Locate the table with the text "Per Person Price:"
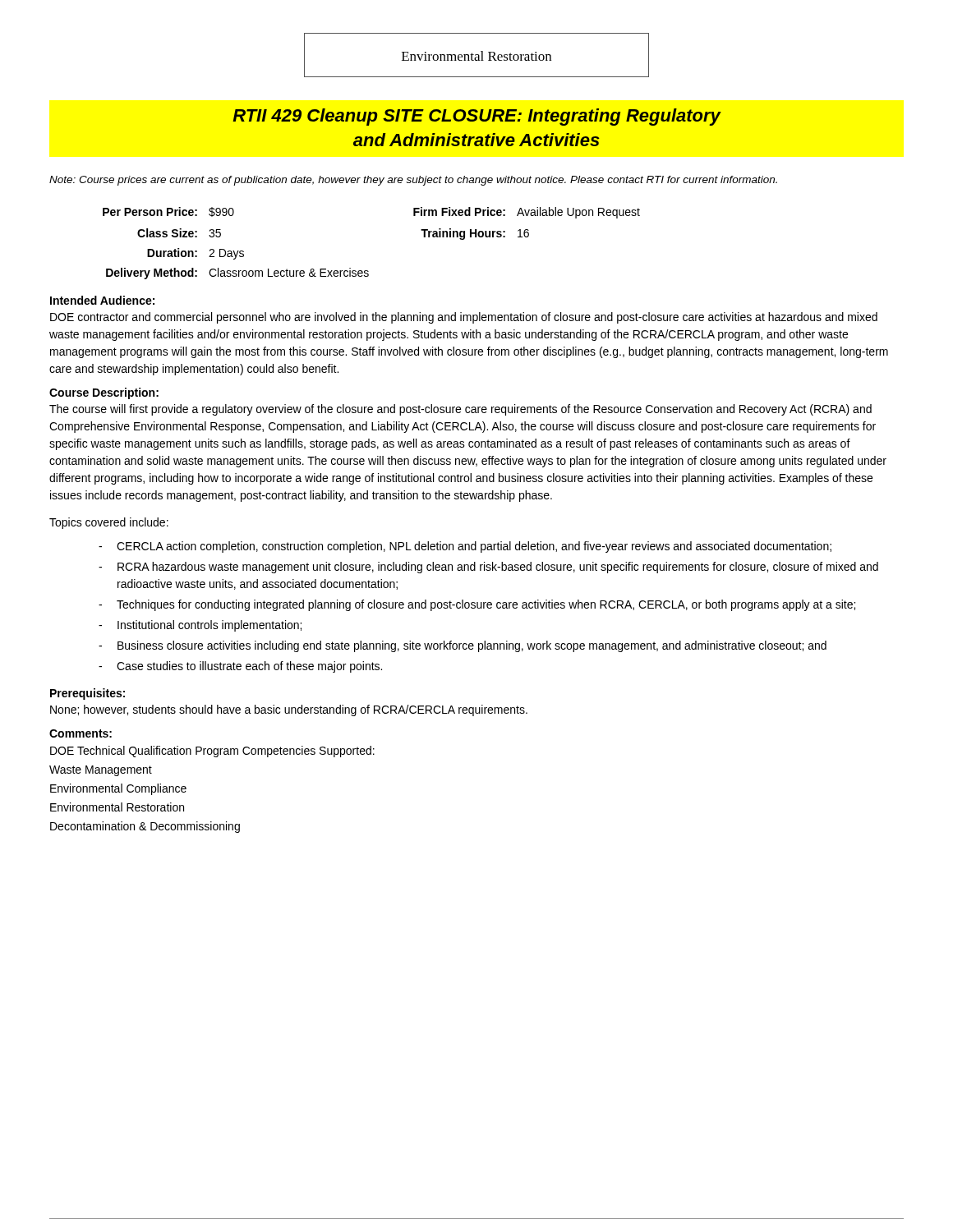This screenshot has height=1232, width=953. tap(476, 244)
